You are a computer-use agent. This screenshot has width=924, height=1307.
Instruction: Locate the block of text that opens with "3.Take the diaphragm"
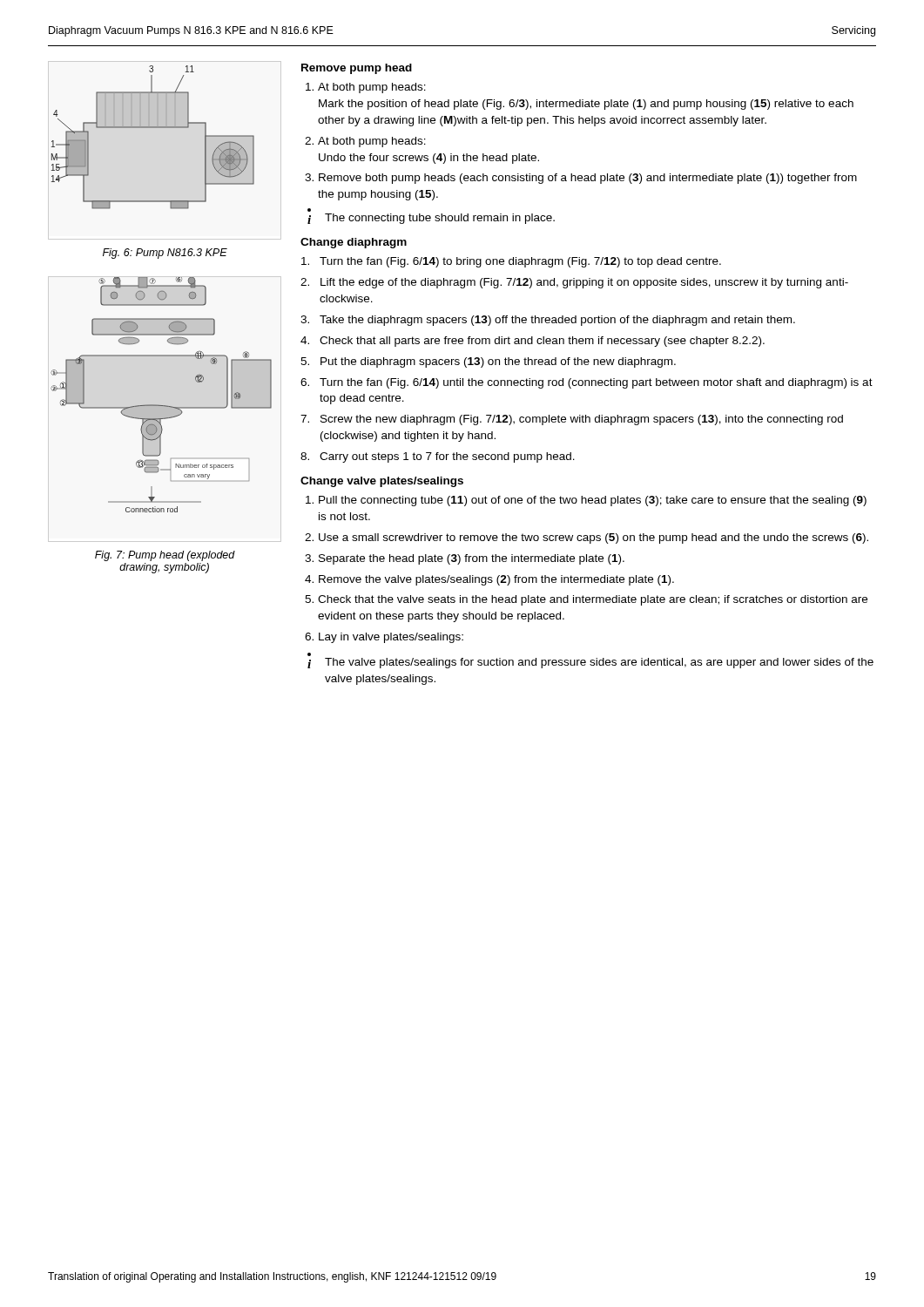tap(588, 320)
